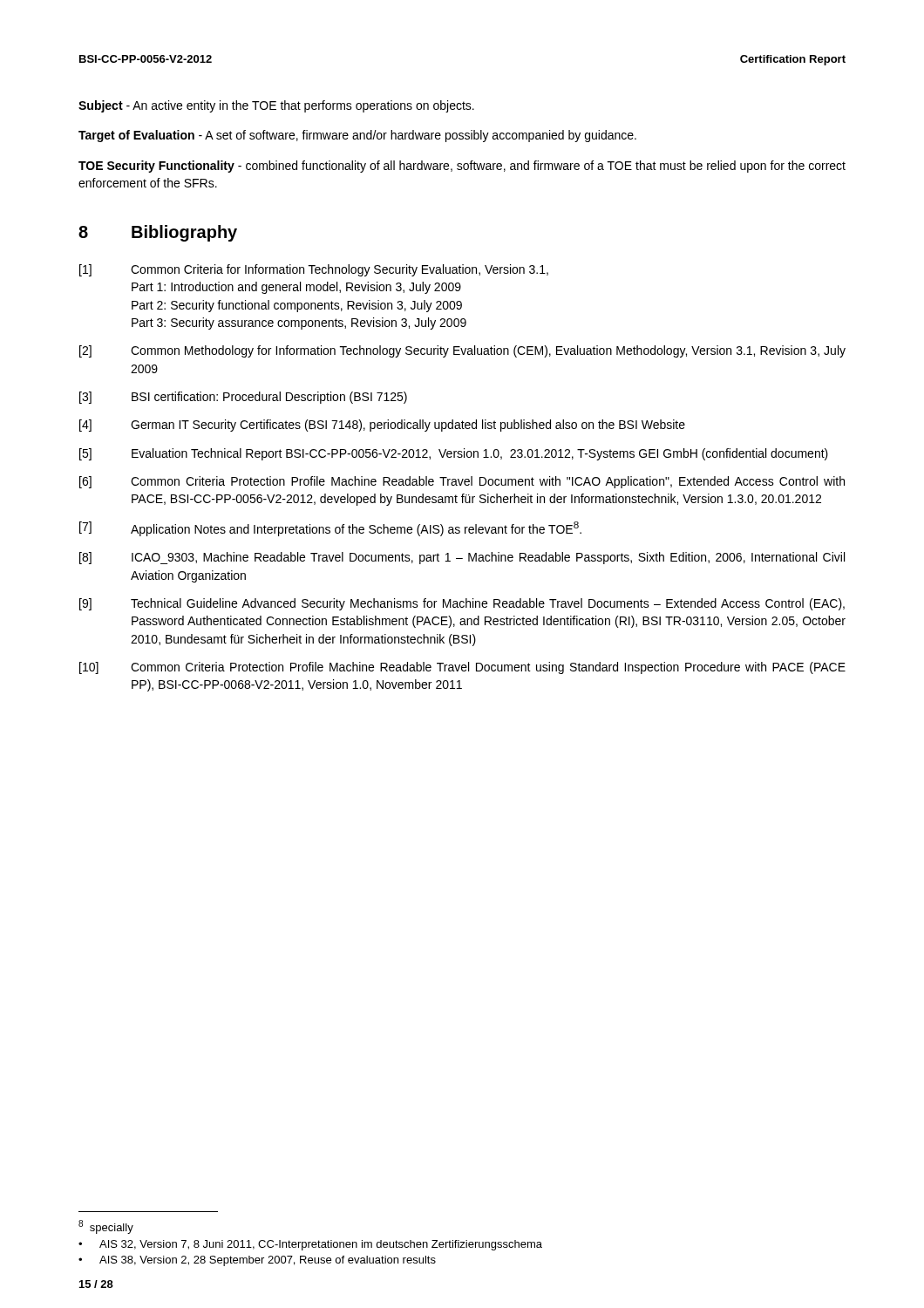Select the block starting "TOE Security Functionality -"
This screenshot has width=924, height=1308.
pyautogui.click(x=462, y=174)
